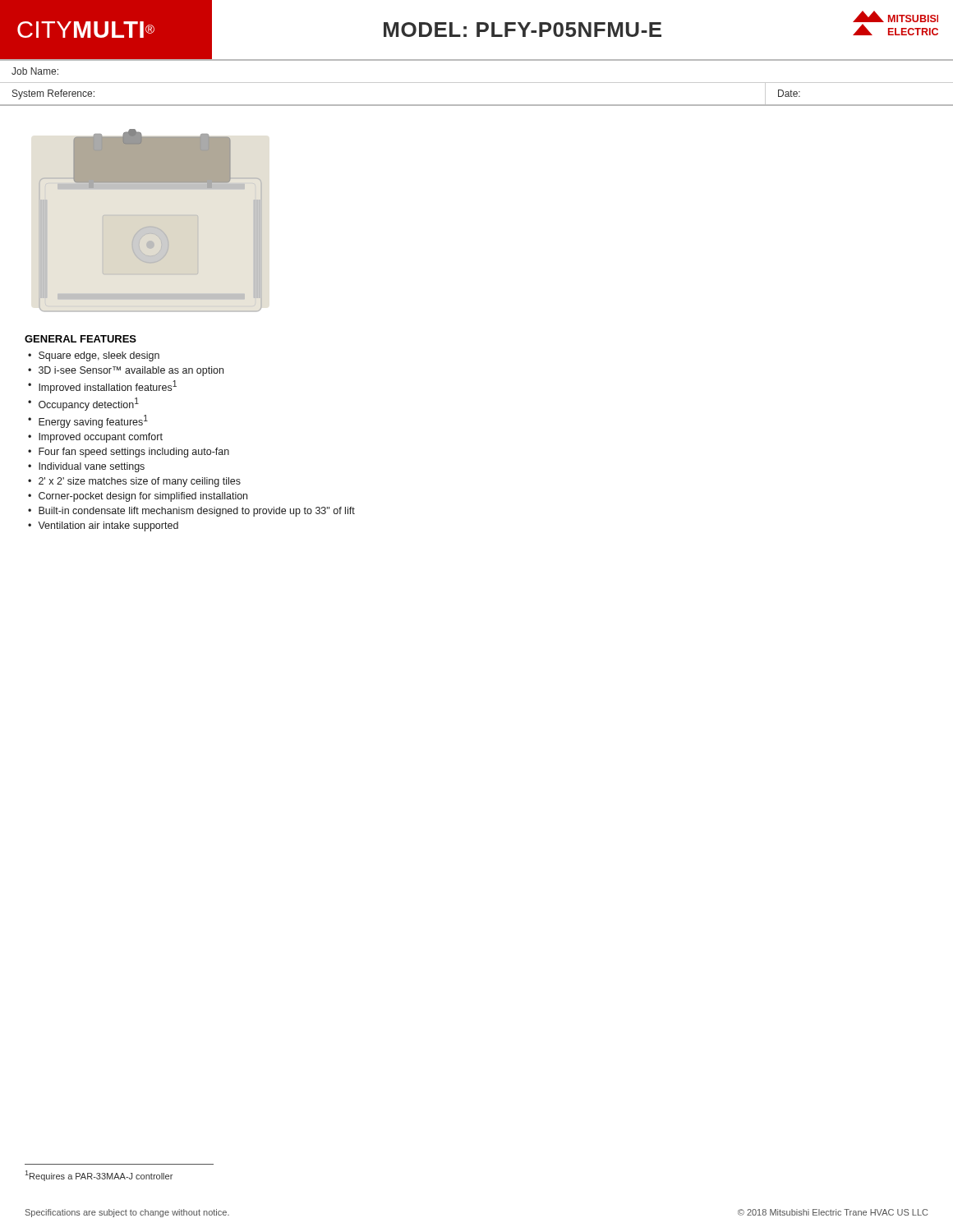This screenshot has width=953, height=1232.
Task: Point to the block beginning "• Four fan"
Action: 129,452
